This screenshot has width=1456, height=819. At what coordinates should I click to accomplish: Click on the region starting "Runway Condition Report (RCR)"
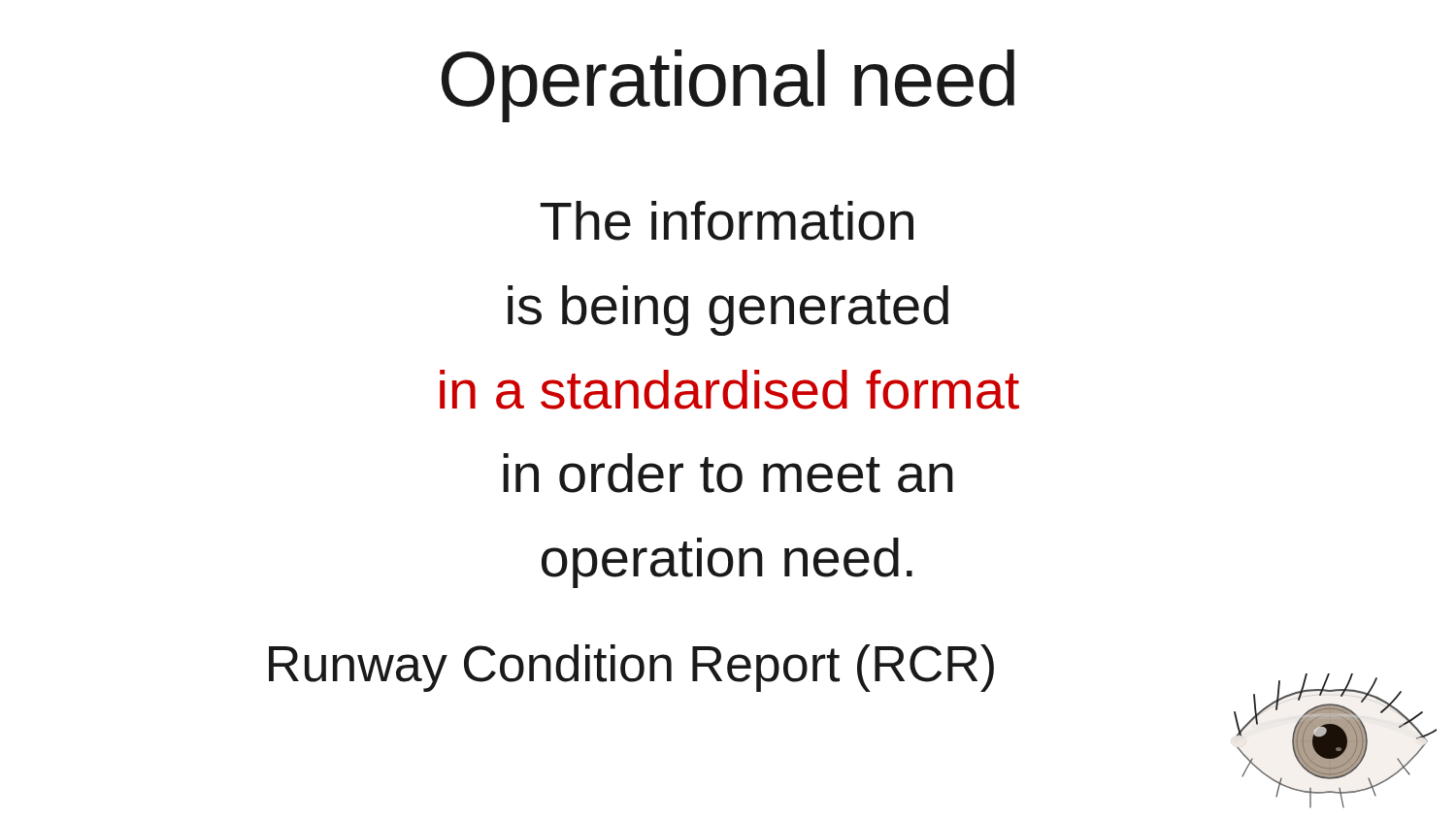pyautogui.click(x=631, y=664)
